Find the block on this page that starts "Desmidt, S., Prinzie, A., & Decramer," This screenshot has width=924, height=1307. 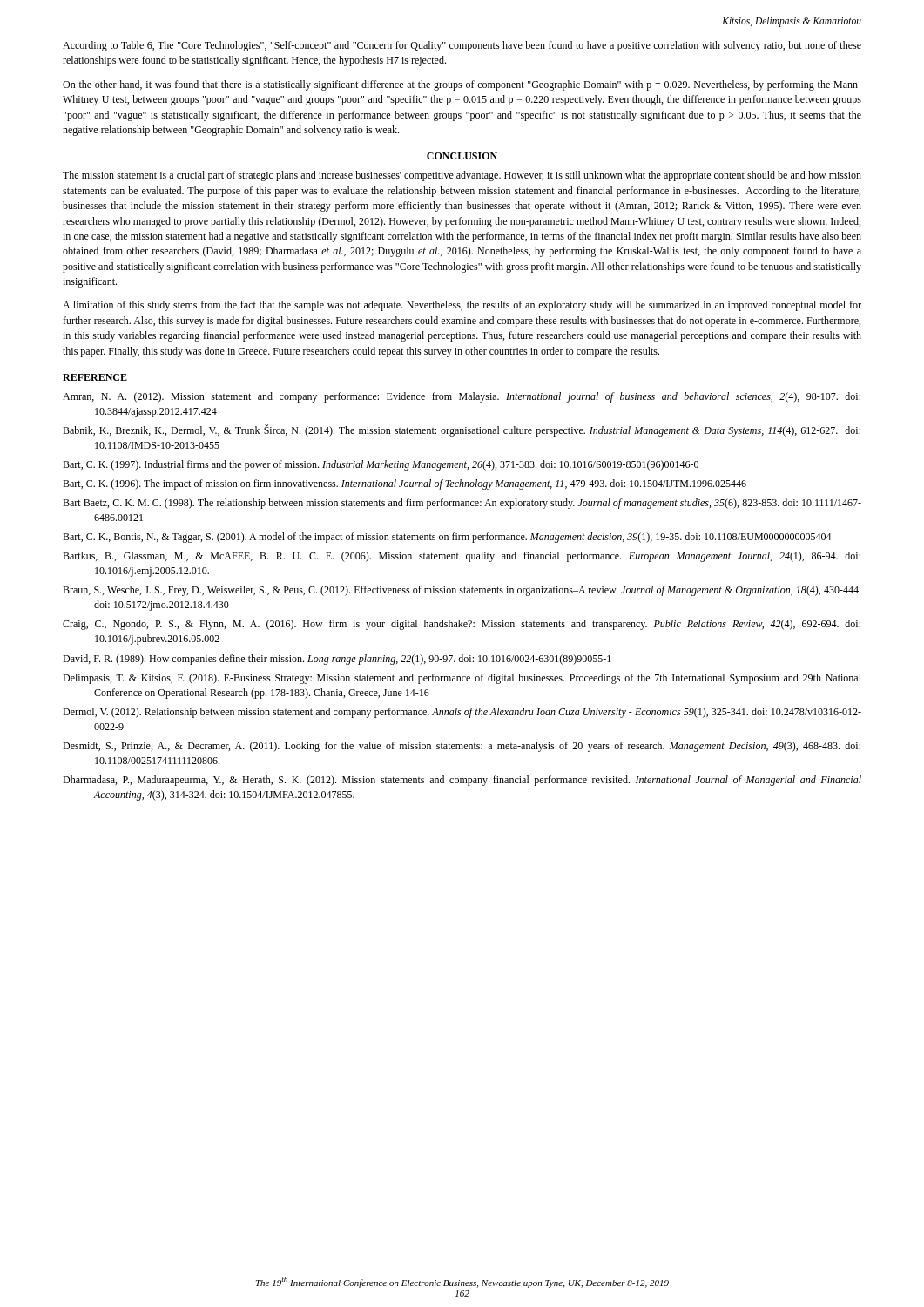[x=462, y=753]
